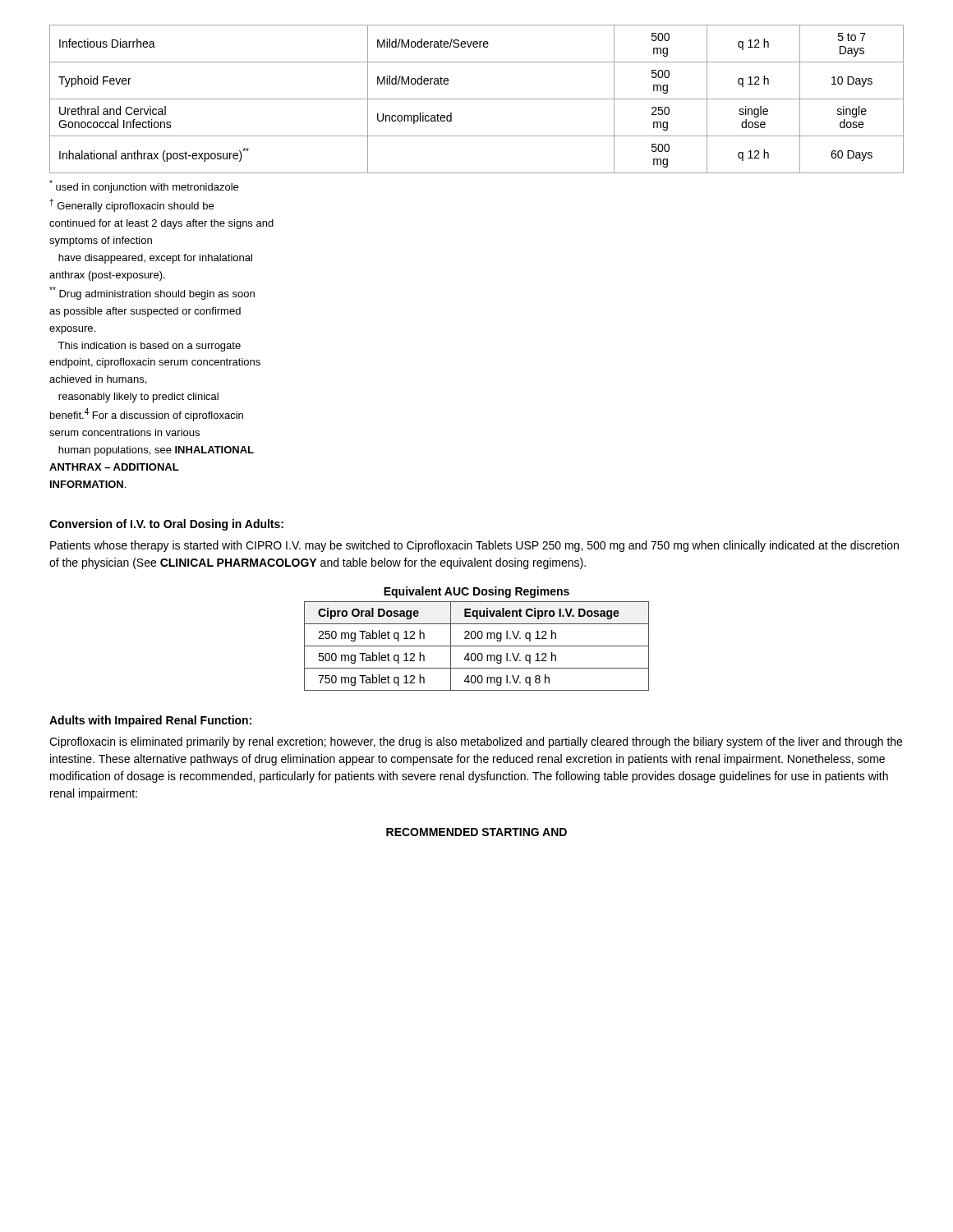Where is the passage that starts "used in conjunction with metronidazole †"?
Image resolution: width=953 pixels, height=1232 pixels.
coord(144,186)
